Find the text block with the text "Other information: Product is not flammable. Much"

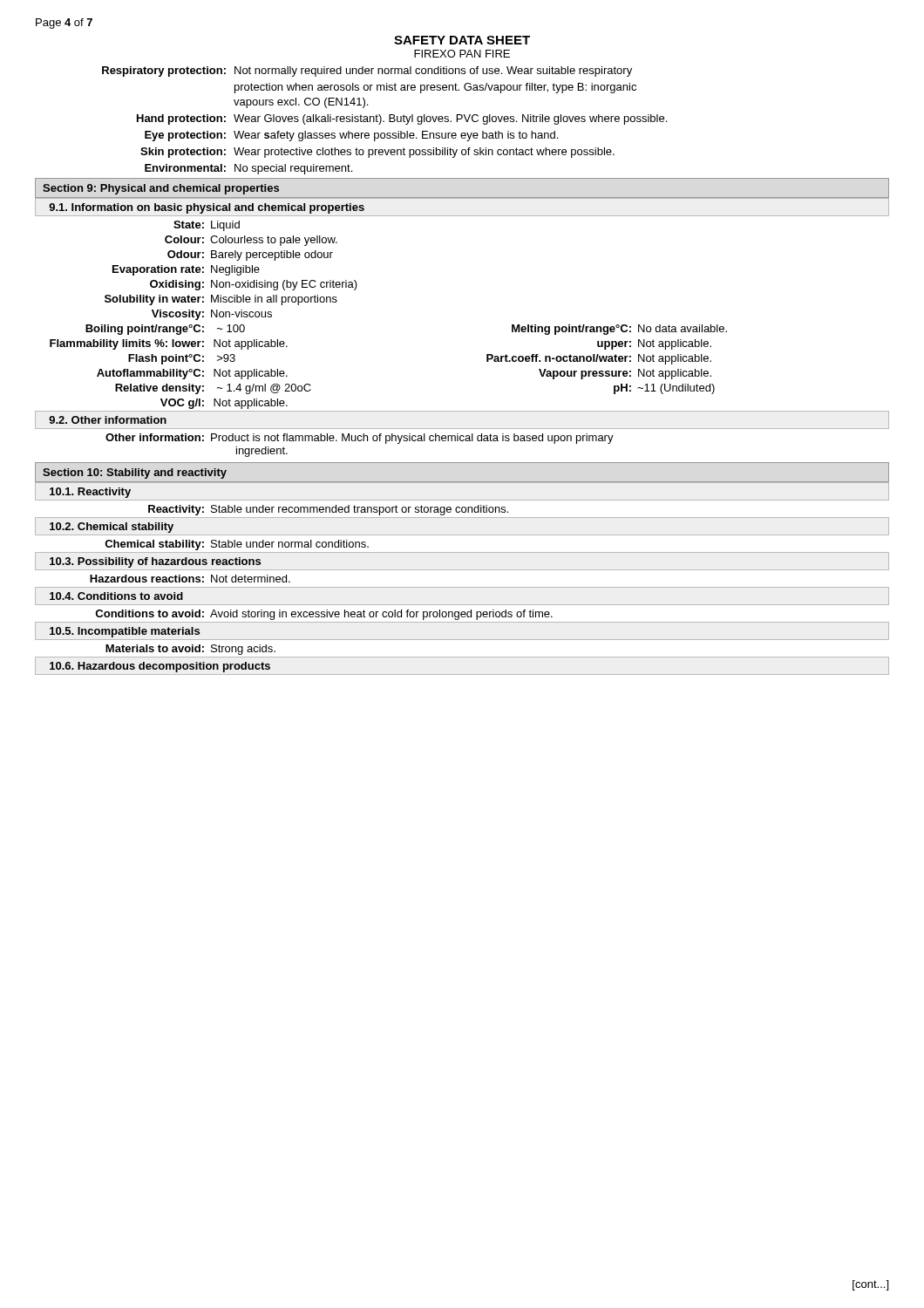point(462,437)
